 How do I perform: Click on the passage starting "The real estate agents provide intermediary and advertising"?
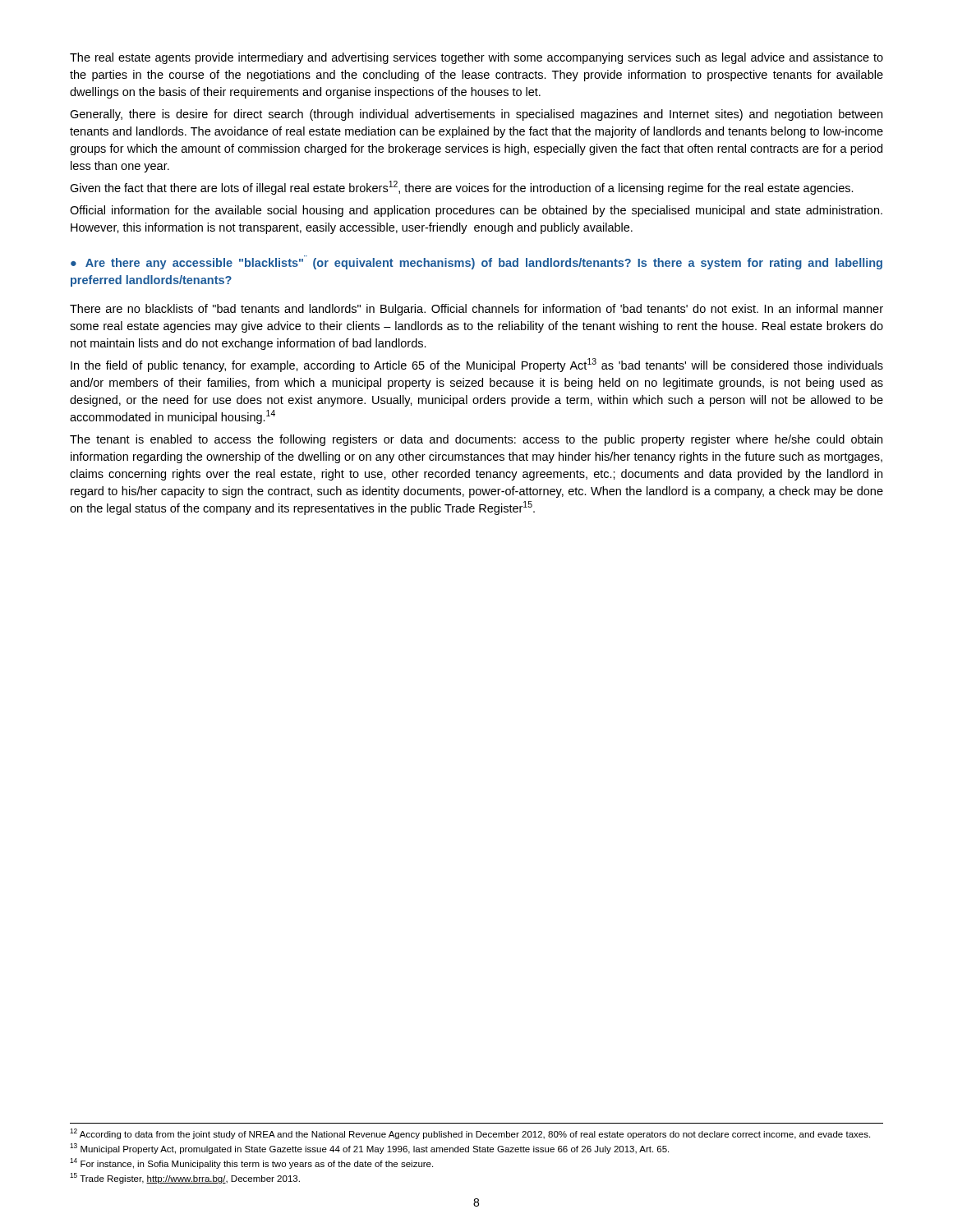coord(476,75)
